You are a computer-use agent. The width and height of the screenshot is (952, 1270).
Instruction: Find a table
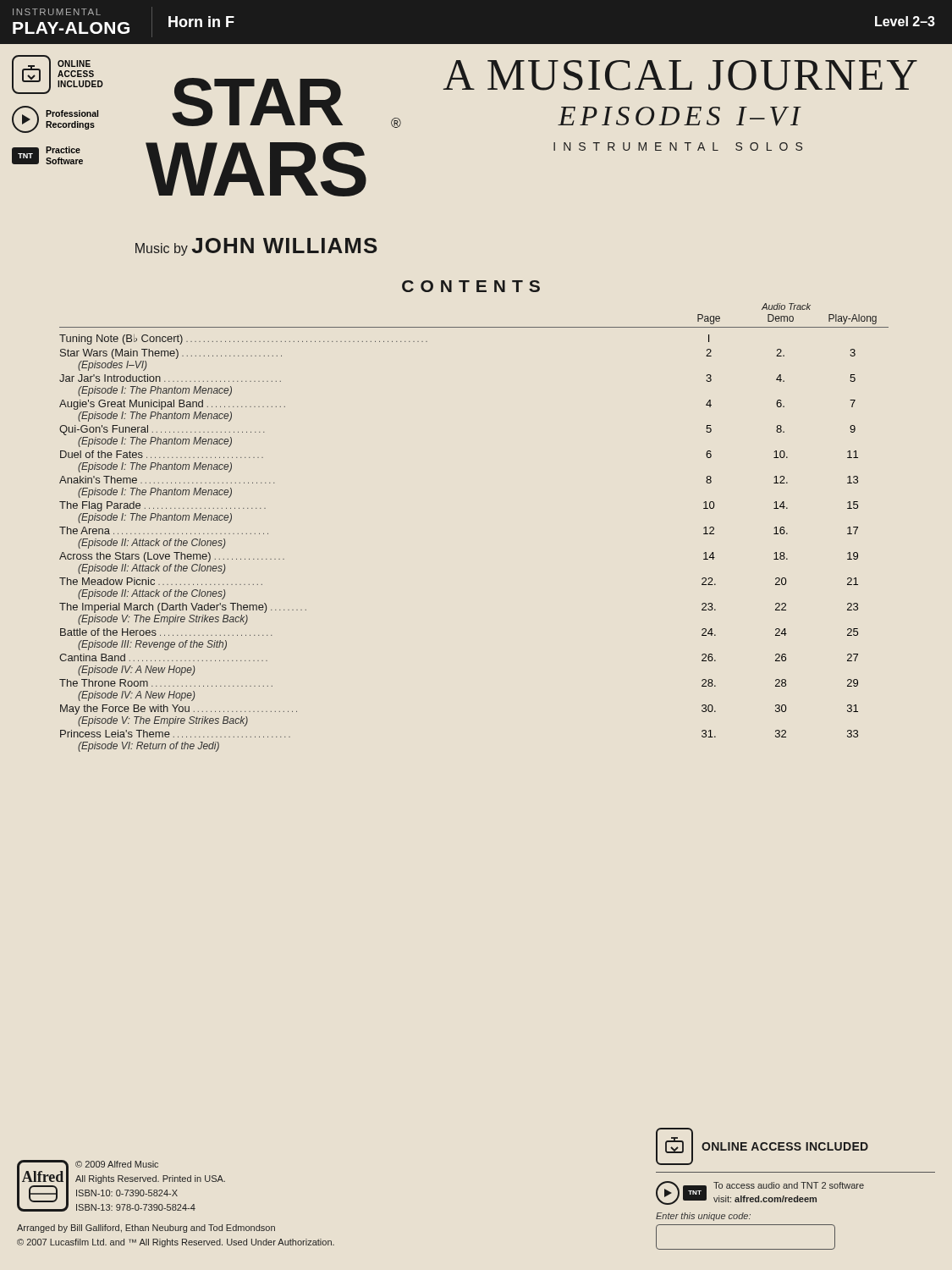click(x=474, y=527)
